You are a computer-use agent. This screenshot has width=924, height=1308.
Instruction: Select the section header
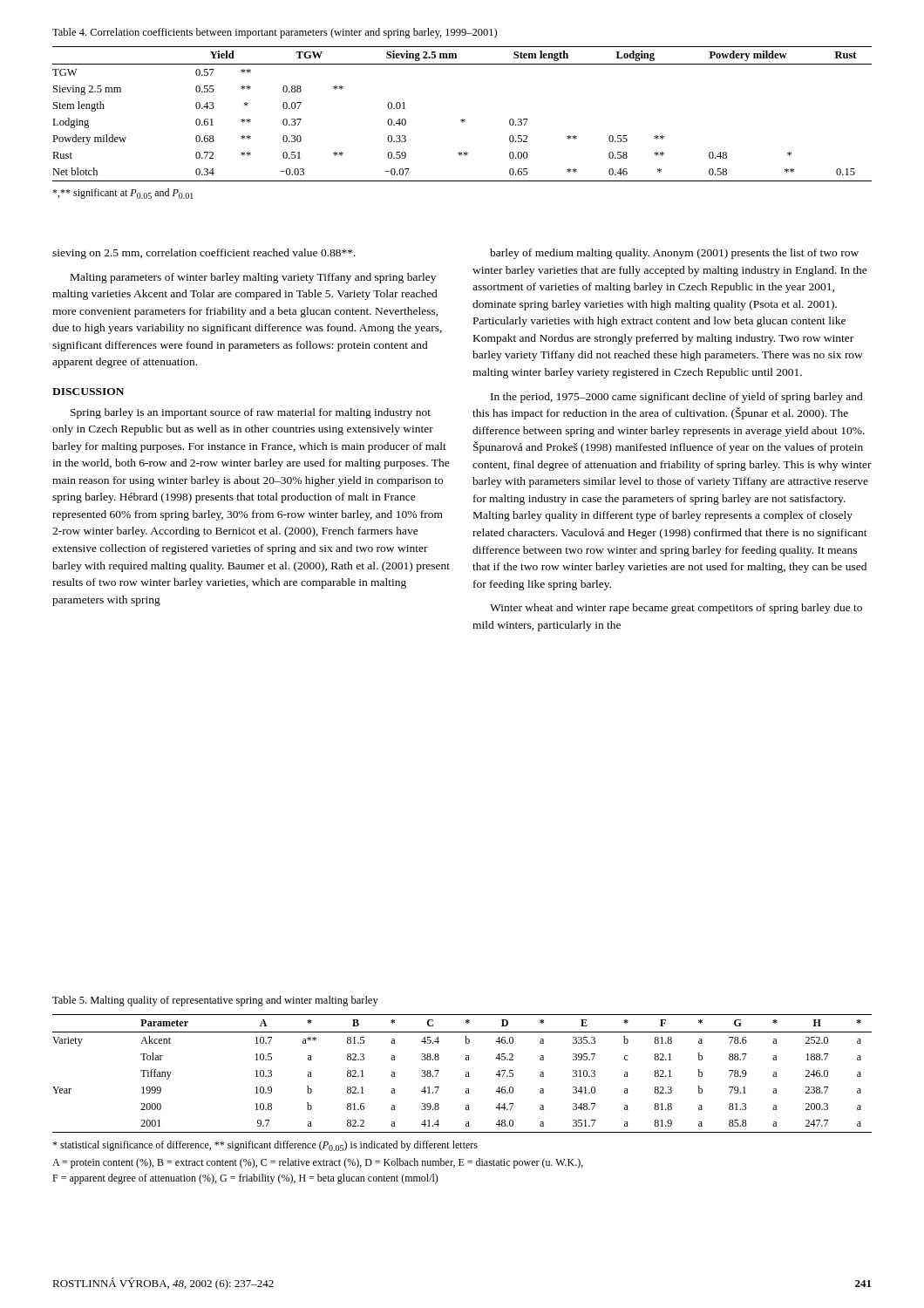click(x=88, y=391)
